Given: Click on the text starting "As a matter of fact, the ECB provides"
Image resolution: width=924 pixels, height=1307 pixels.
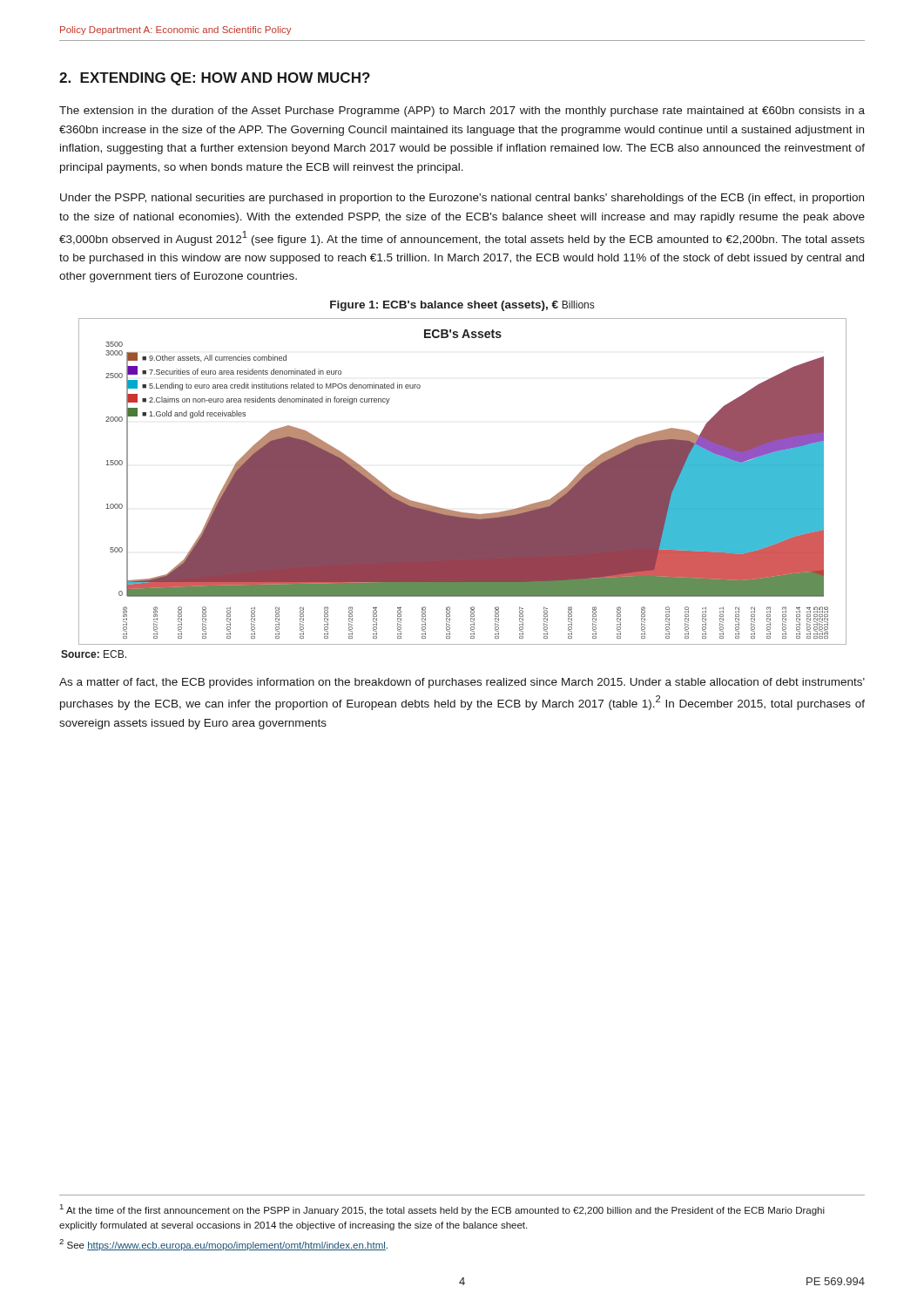Looking at the screenshot, I should tap(462, 702).
